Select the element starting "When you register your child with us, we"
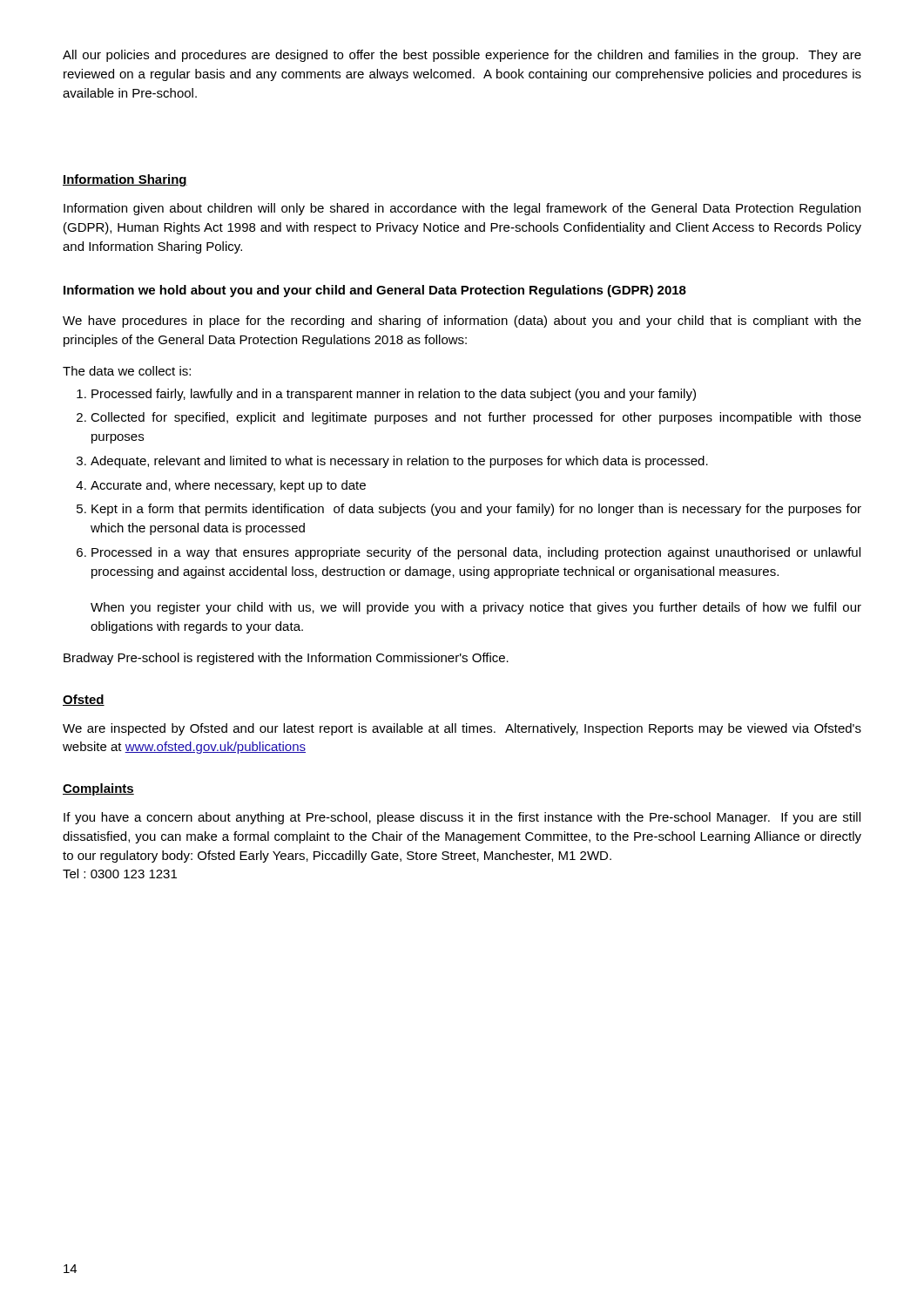 tap(476, 617)
